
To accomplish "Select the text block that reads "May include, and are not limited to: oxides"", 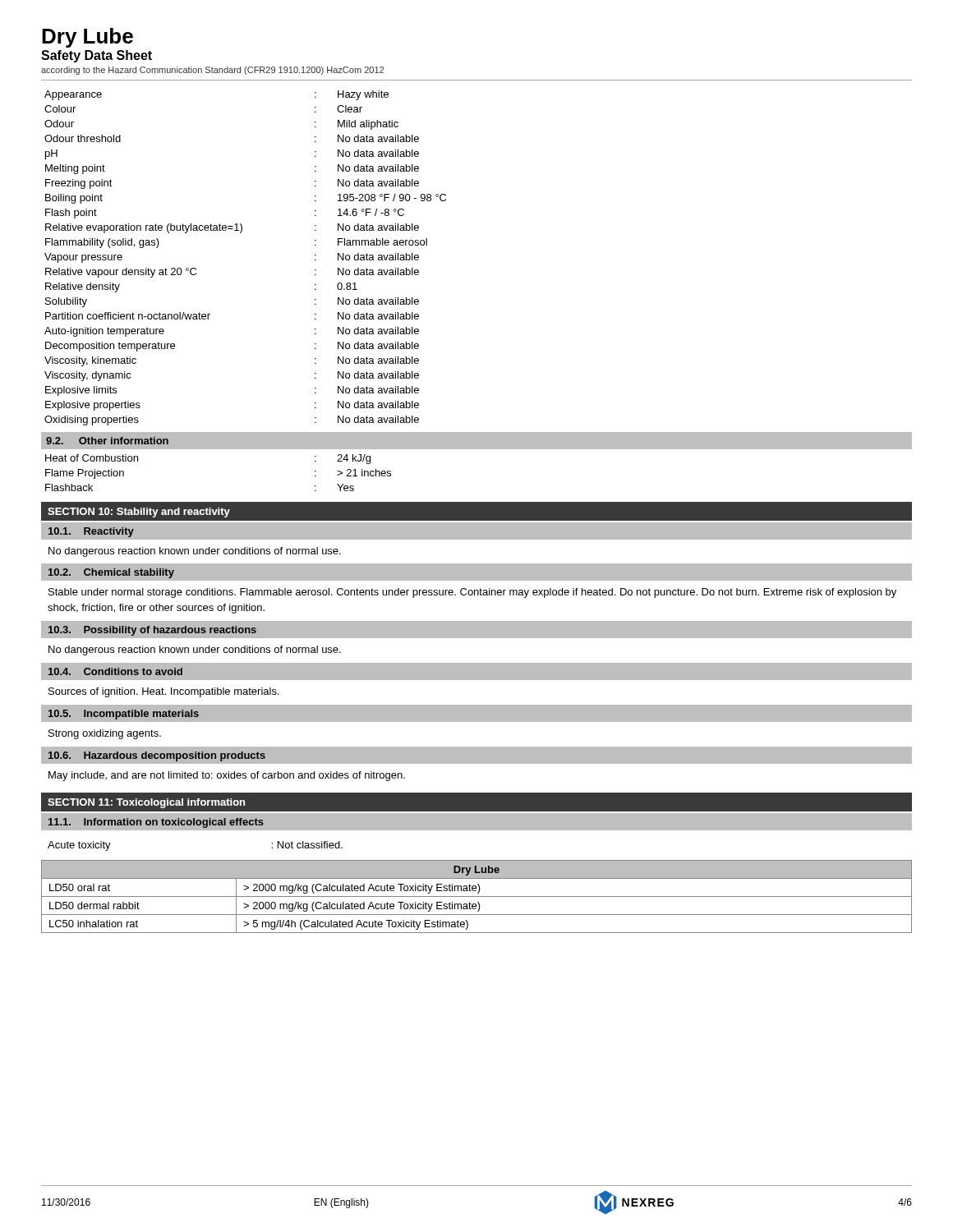I will click(x=227, y=775).
